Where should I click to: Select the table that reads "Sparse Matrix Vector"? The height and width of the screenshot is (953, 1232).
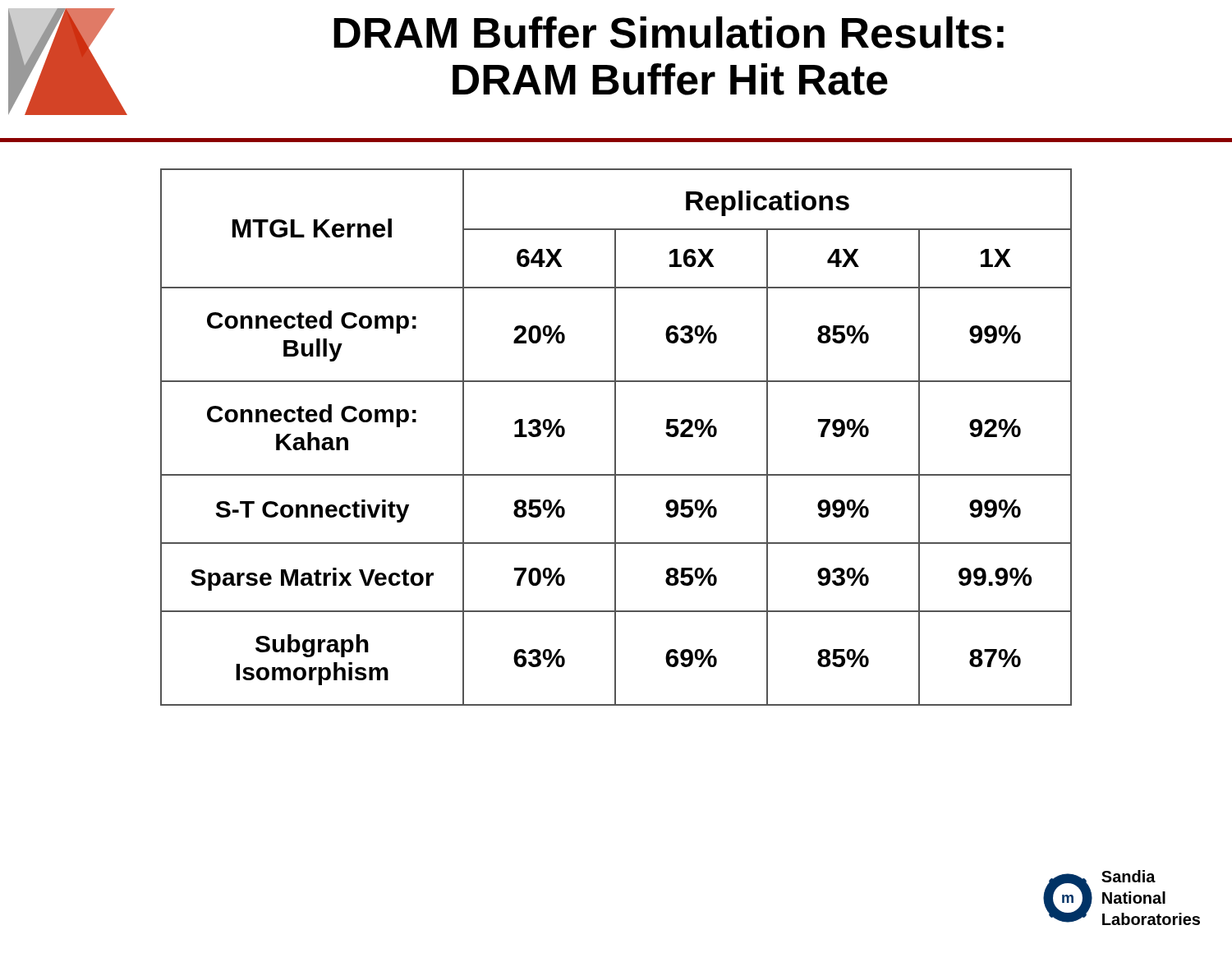(616, 437)
